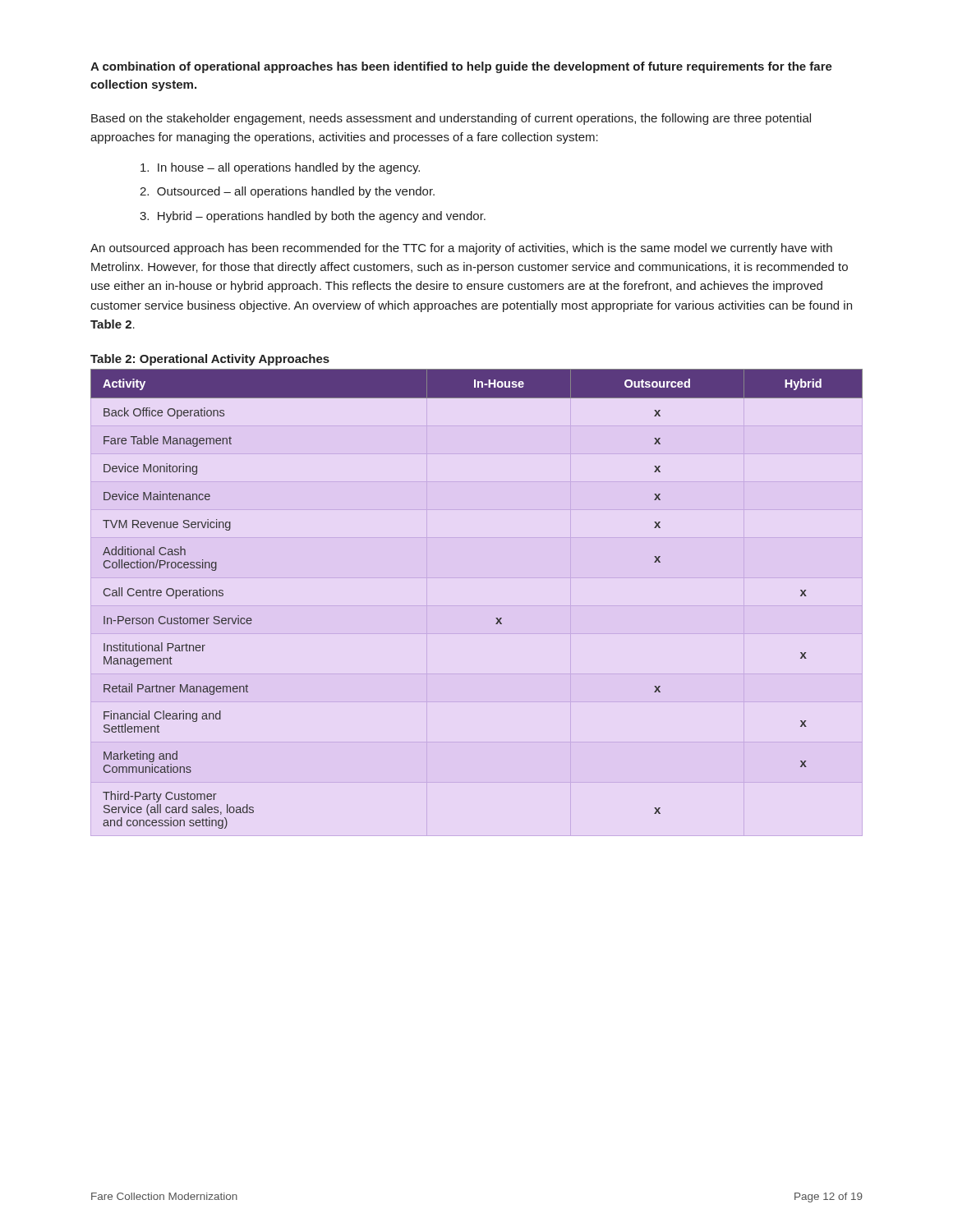Click a caption

(210, 359)
